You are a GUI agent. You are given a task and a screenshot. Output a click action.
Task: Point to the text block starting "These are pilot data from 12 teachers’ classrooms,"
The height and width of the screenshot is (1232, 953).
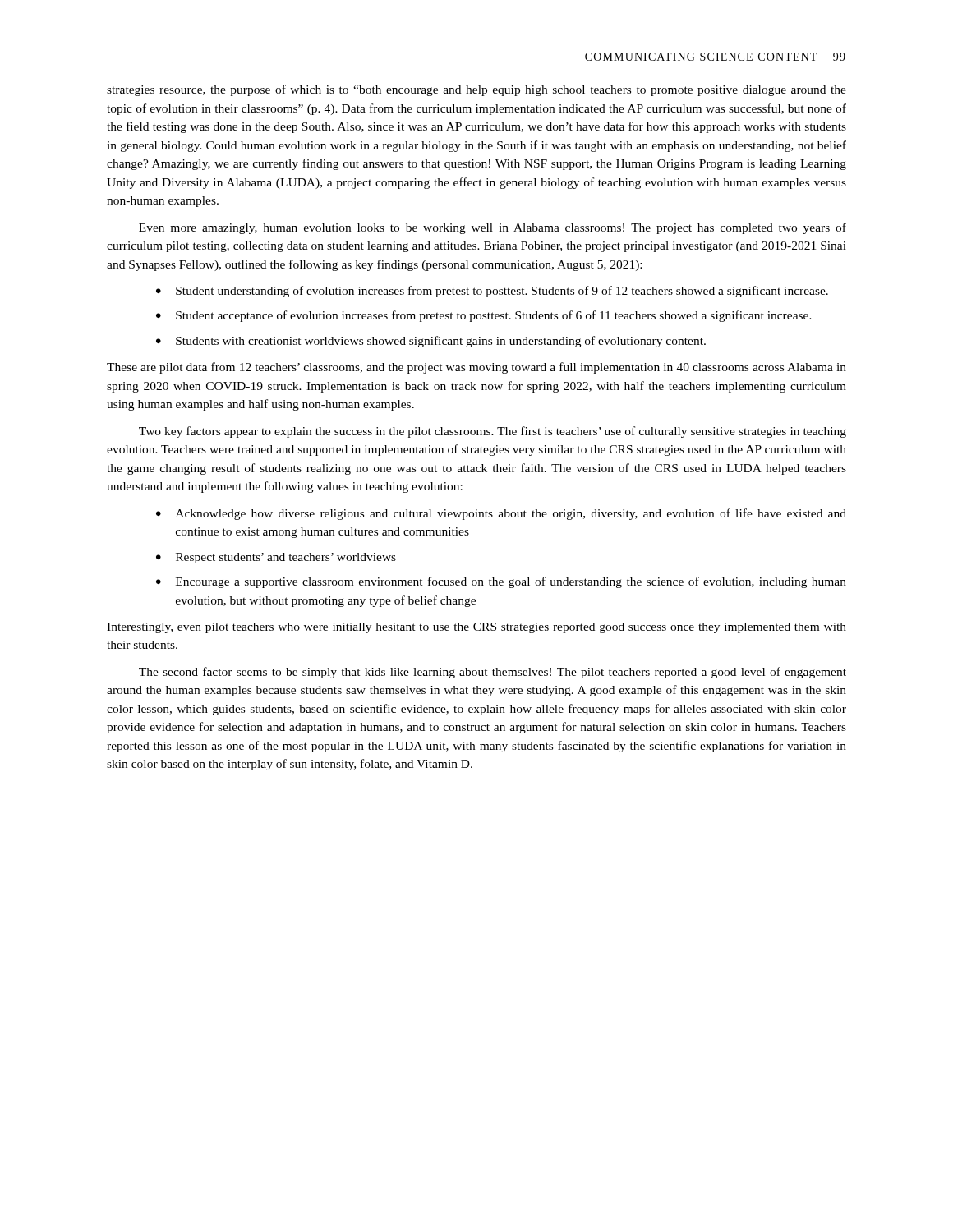[476, 386]
